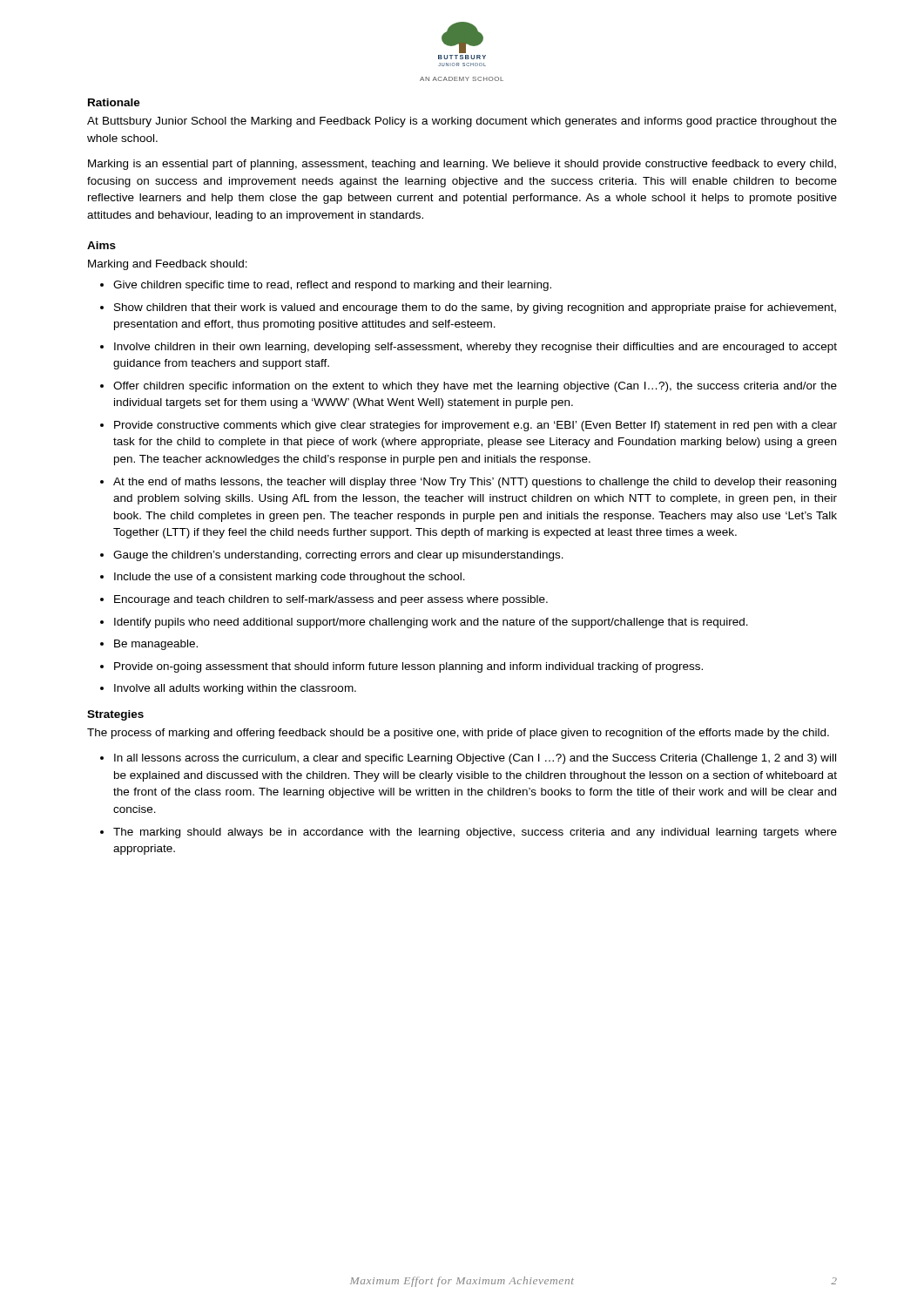Locate the block of text that opens with "The marking should always be in accordance with"
Viewport: 924px width, 1307px height.
(475, 840)
